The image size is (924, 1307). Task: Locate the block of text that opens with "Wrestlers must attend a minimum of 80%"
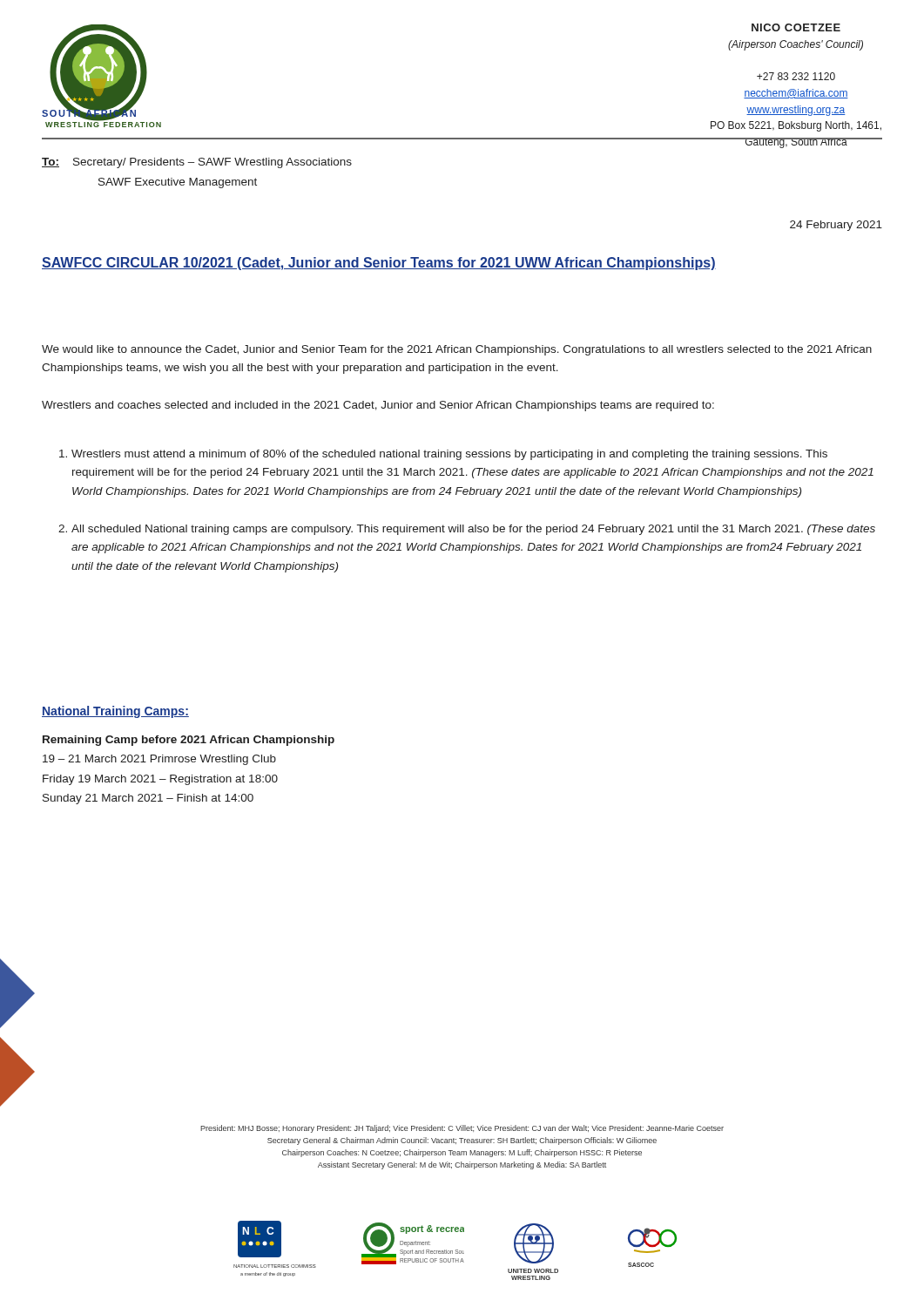click(473, 472)
